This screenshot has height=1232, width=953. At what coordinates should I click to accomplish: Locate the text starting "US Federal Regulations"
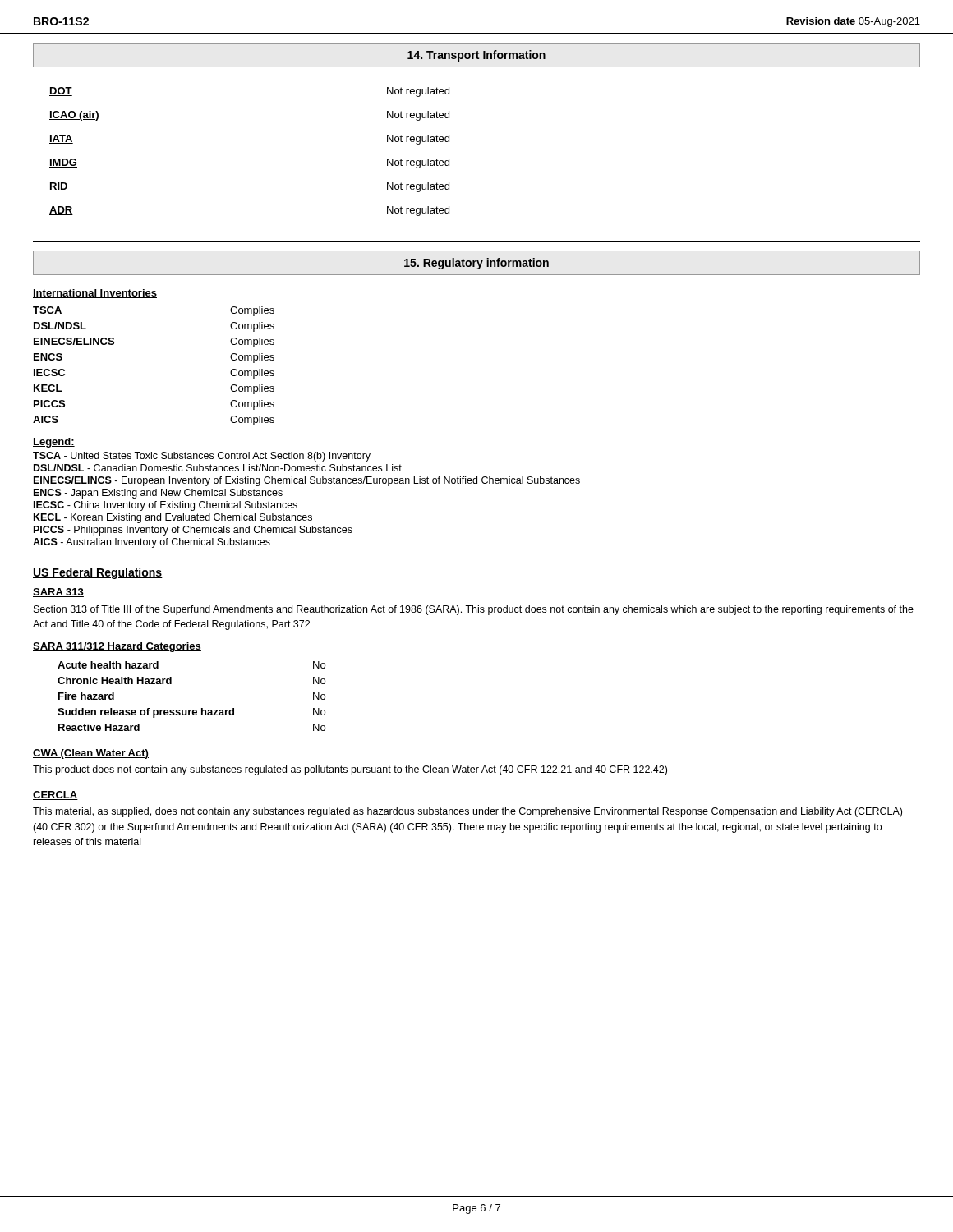point(97,572)
